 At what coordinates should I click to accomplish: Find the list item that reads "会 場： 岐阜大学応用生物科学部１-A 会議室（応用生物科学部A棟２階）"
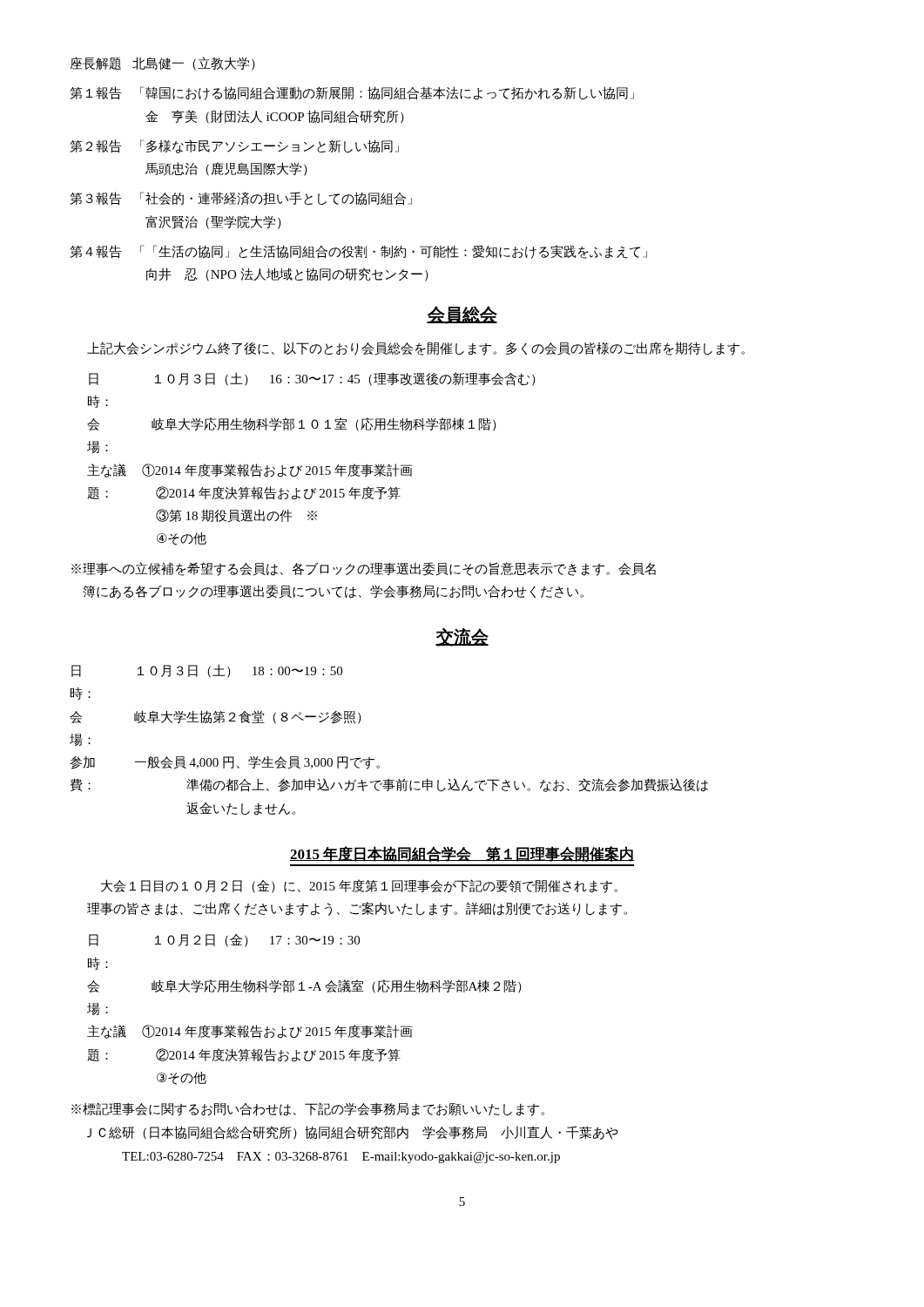coord(308,998)
